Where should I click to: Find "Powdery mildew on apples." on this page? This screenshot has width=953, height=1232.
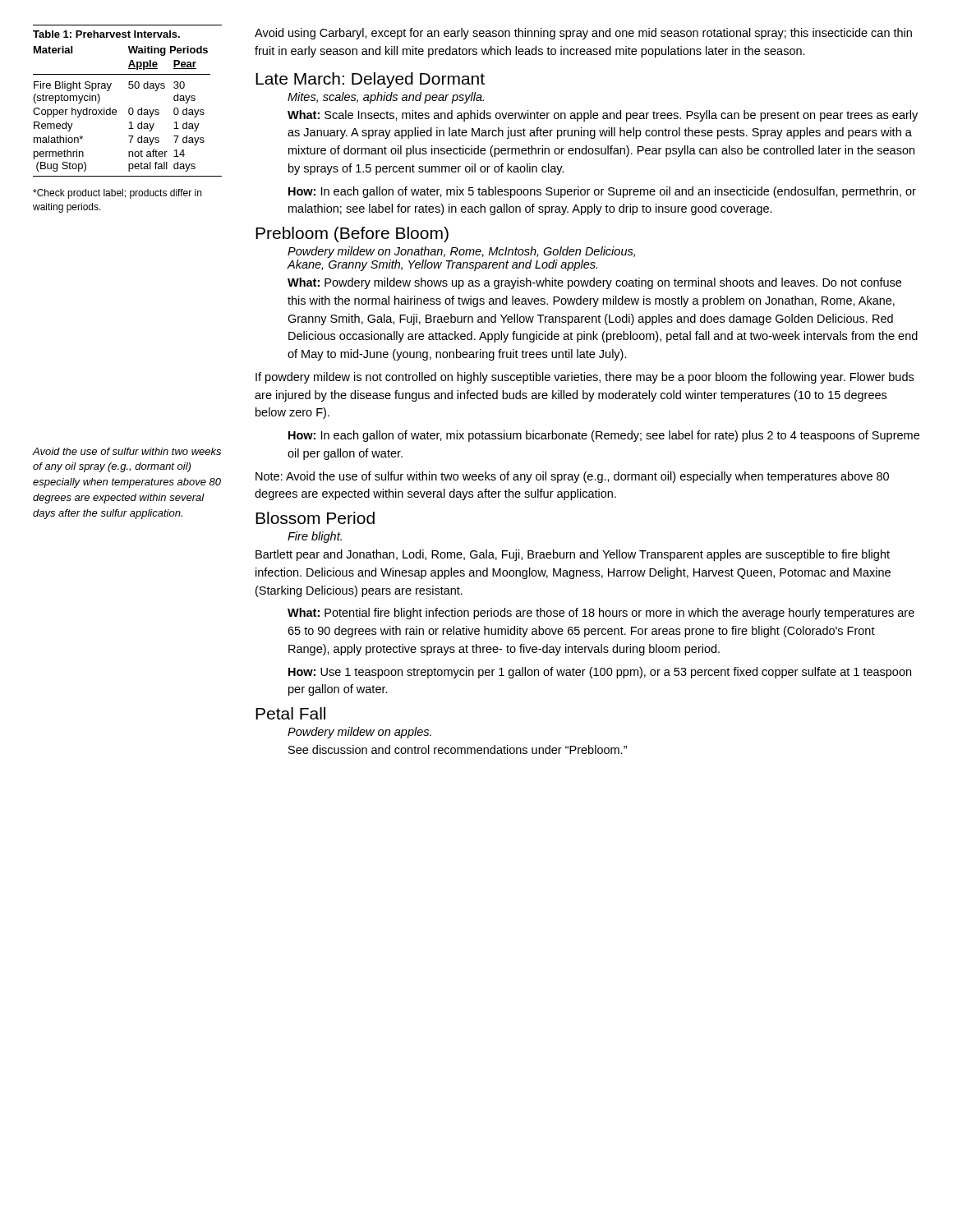point(359,733)
